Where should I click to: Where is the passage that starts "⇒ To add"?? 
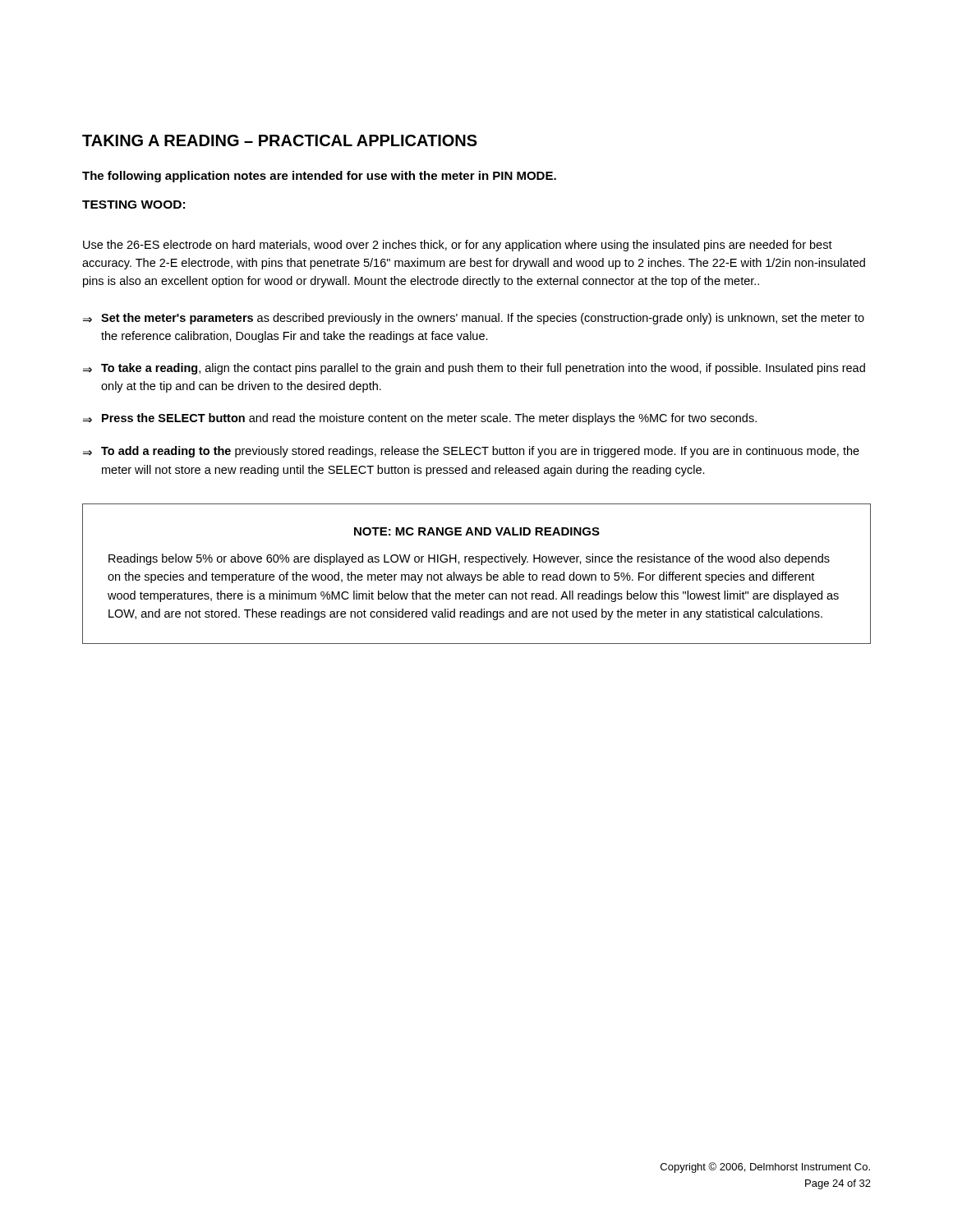[476, 460]
